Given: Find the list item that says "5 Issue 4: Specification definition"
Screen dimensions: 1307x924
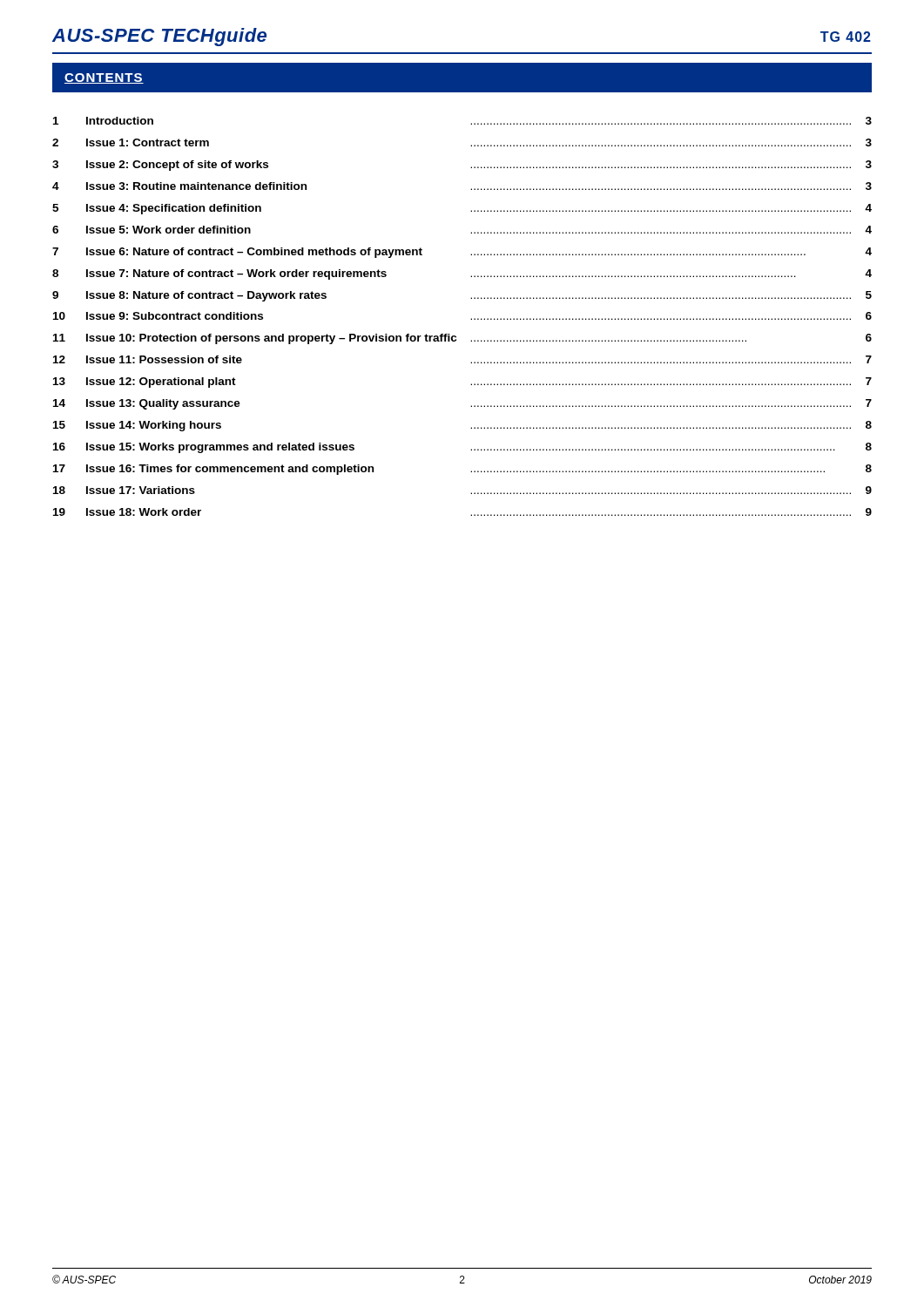Looking at the screenshot, I should [x=462, y=208].
